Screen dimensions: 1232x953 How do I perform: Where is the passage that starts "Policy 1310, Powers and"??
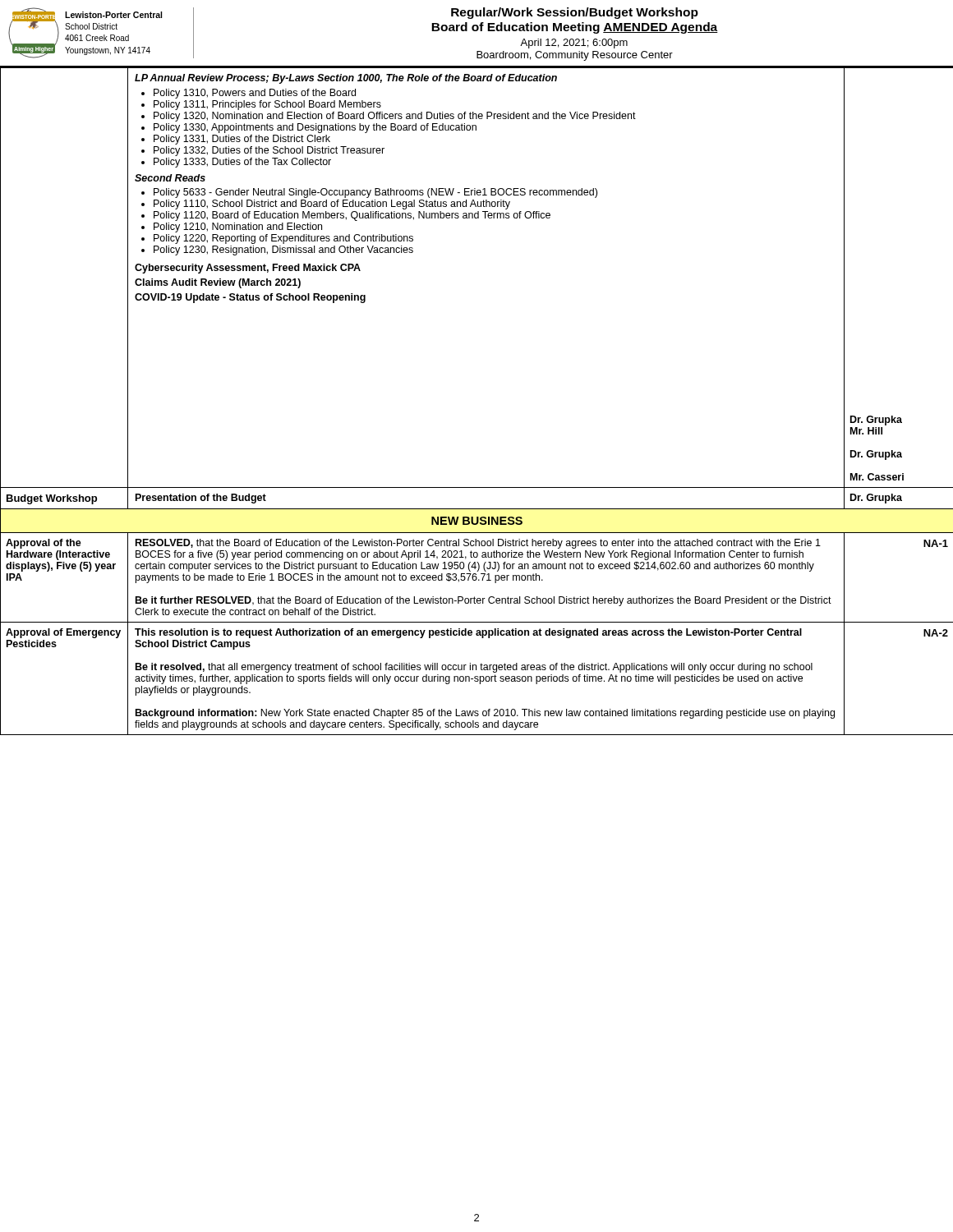[x=255, y=93]
